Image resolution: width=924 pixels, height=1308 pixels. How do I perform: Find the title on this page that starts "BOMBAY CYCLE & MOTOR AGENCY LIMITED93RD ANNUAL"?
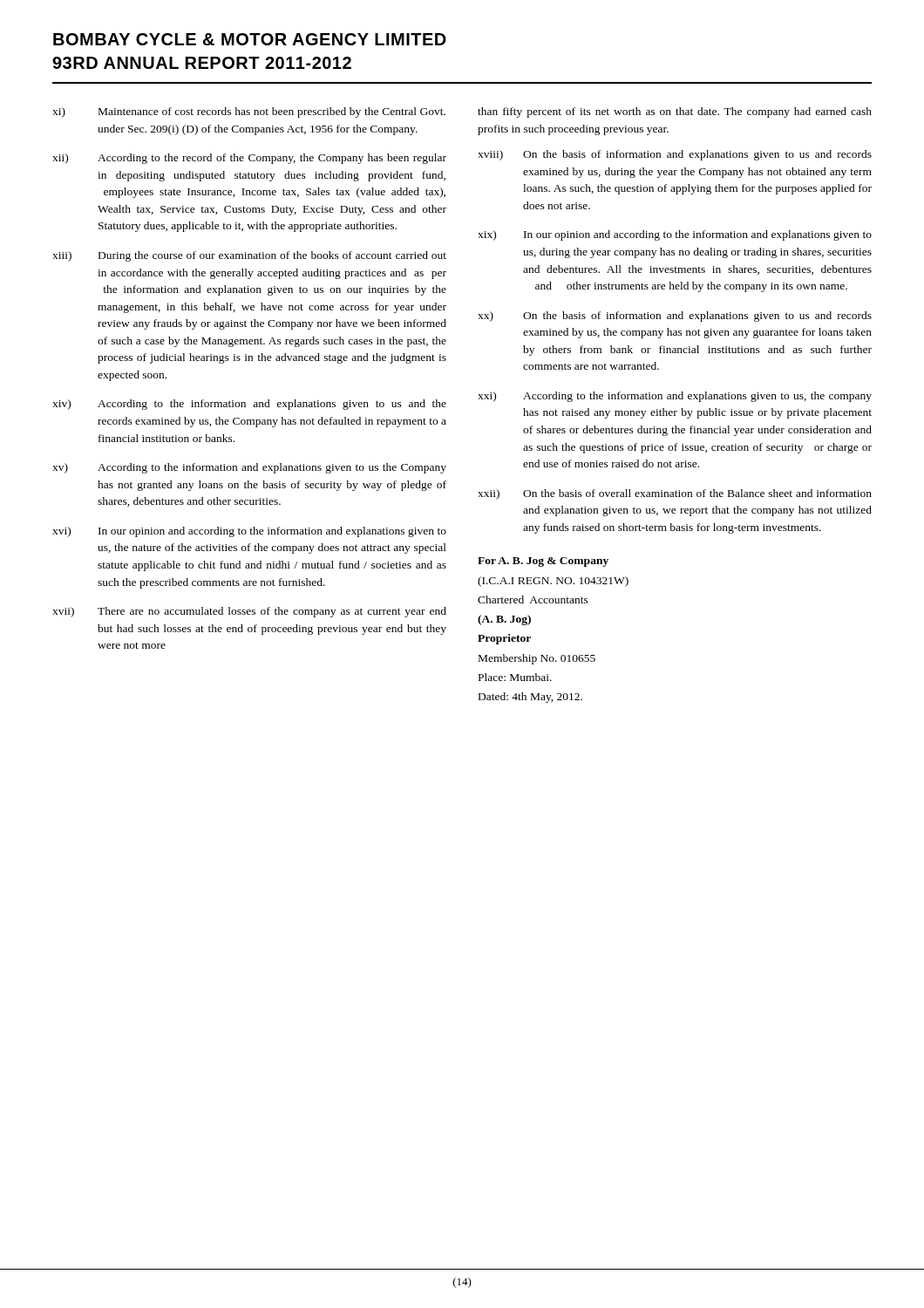[x=250, y=39]
